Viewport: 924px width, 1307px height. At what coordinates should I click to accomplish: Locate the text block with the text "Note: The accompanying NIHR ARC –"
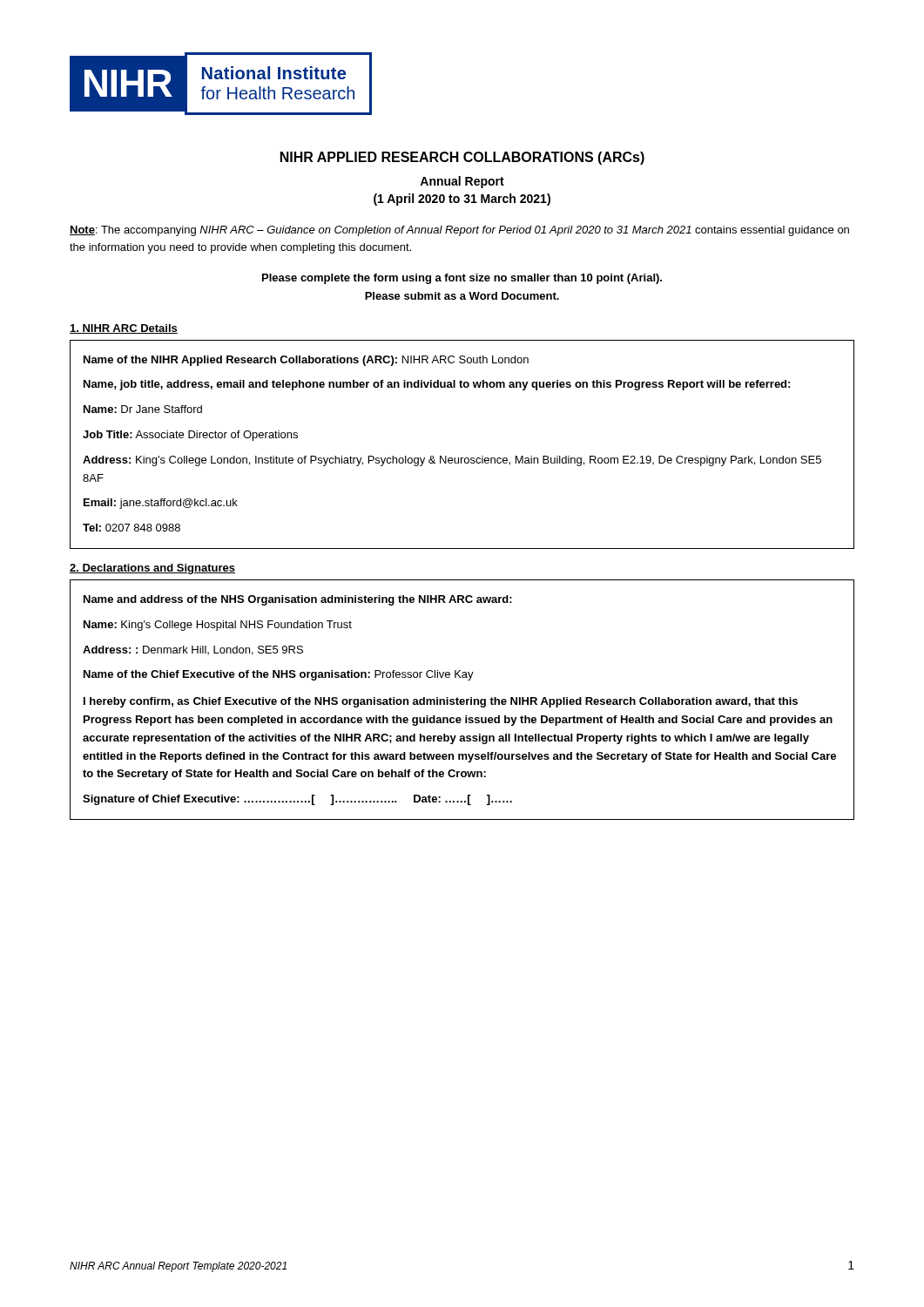coord(460,238)
